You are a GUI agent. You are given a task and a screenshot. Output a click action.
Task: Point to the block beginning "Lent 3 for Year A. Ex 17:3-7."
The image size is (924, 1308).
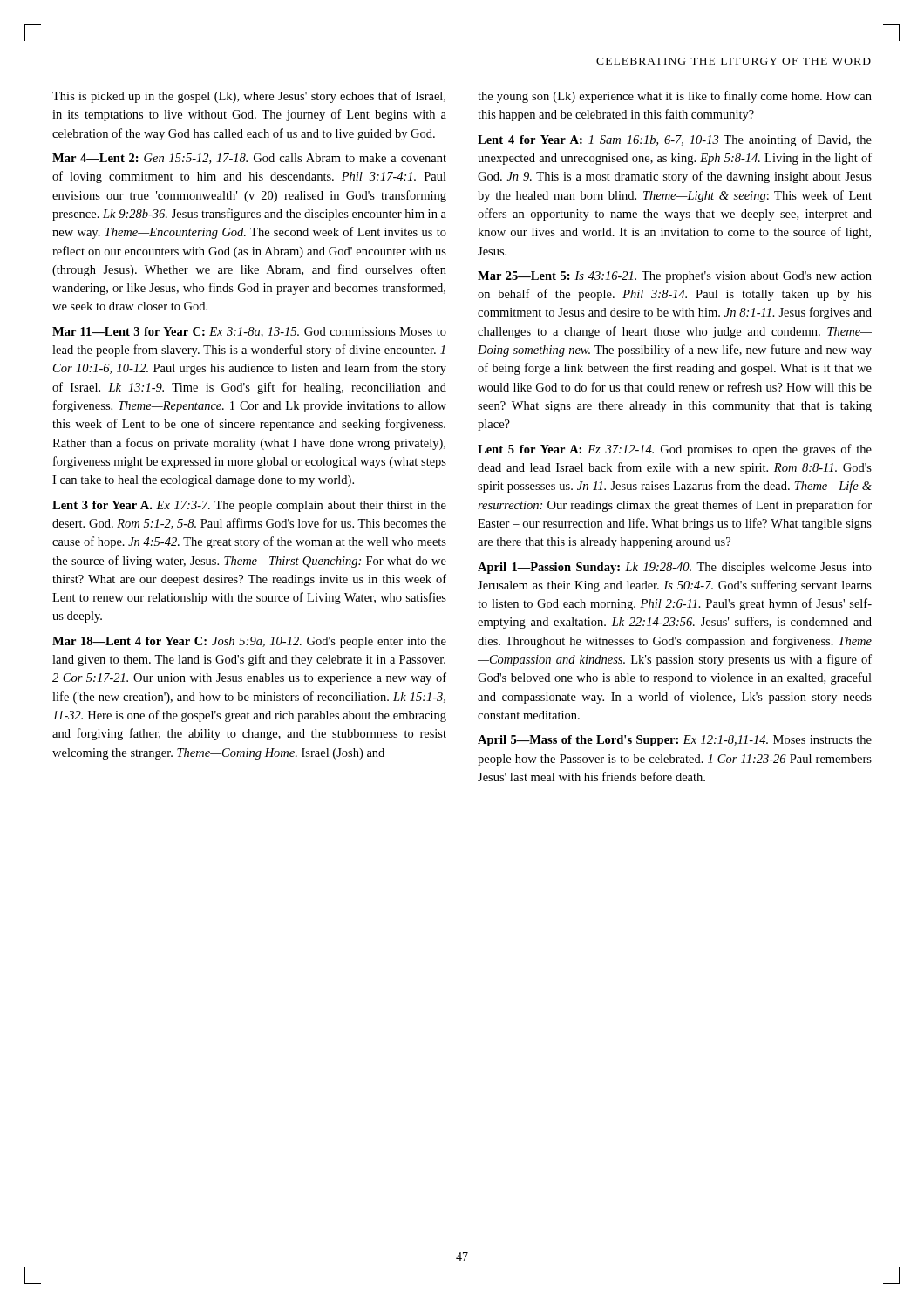tap(249, 560)
